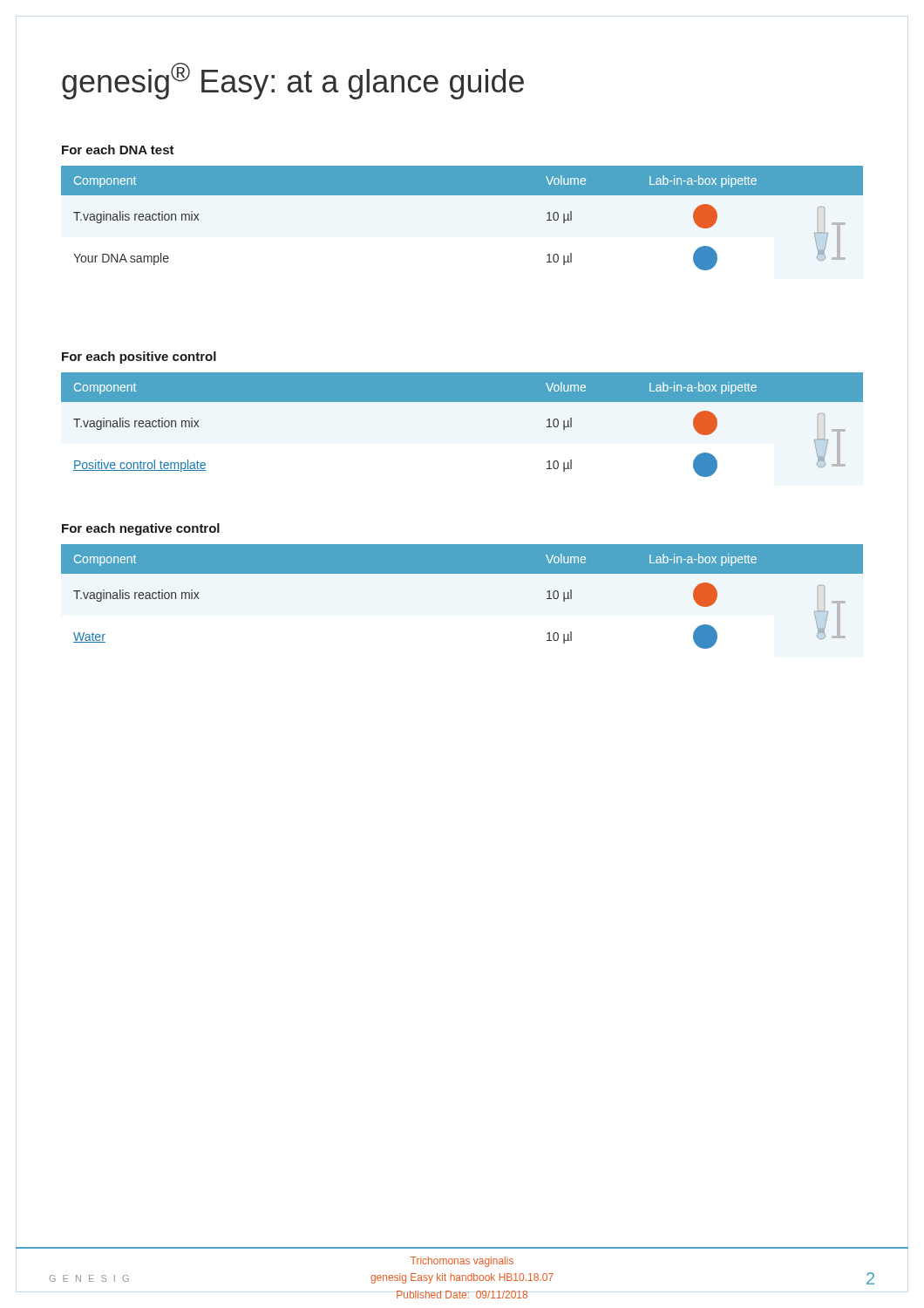The width and height of the screenshot is (924, 1308).
Task: Navigate to the element starting "genesig® Easy: at a glance"
Action: pyautogui.click(x=293, y=78)
